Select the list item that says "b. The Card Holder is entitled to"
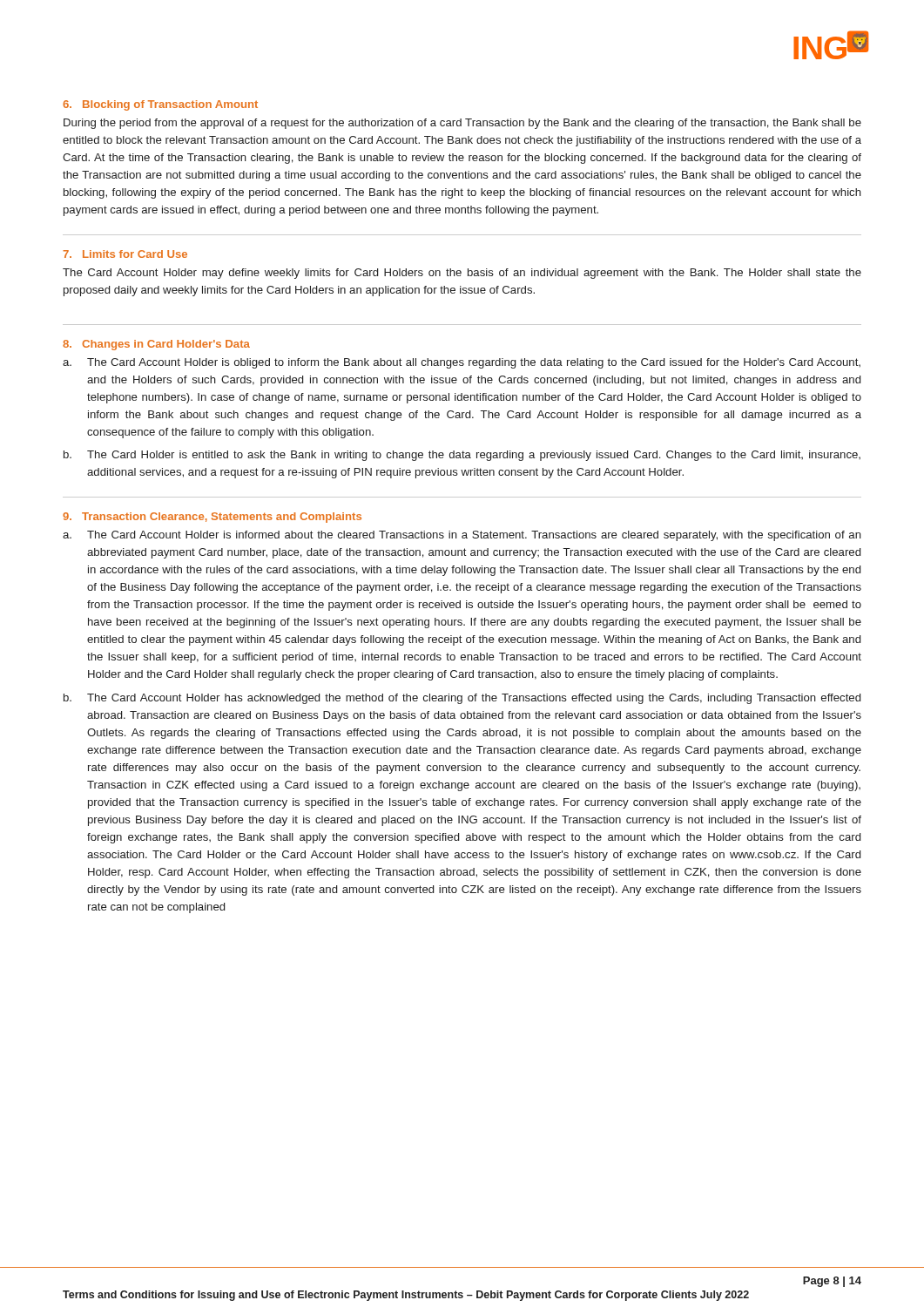This screenshot has height=1307, width=924. click(x=462, y=463)
